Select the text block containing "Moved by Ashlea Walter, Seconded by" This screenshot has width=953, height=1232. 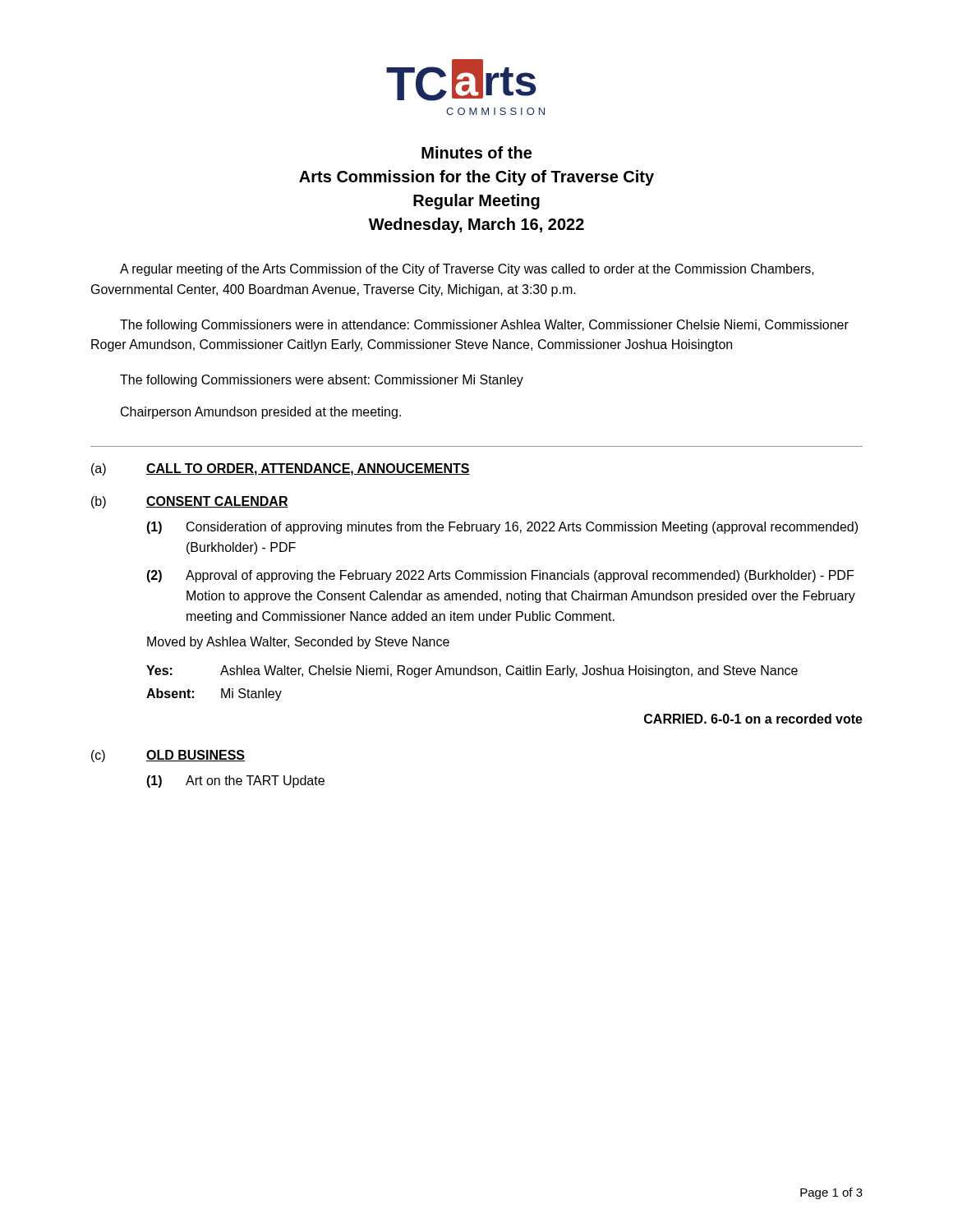pos(298,642)
